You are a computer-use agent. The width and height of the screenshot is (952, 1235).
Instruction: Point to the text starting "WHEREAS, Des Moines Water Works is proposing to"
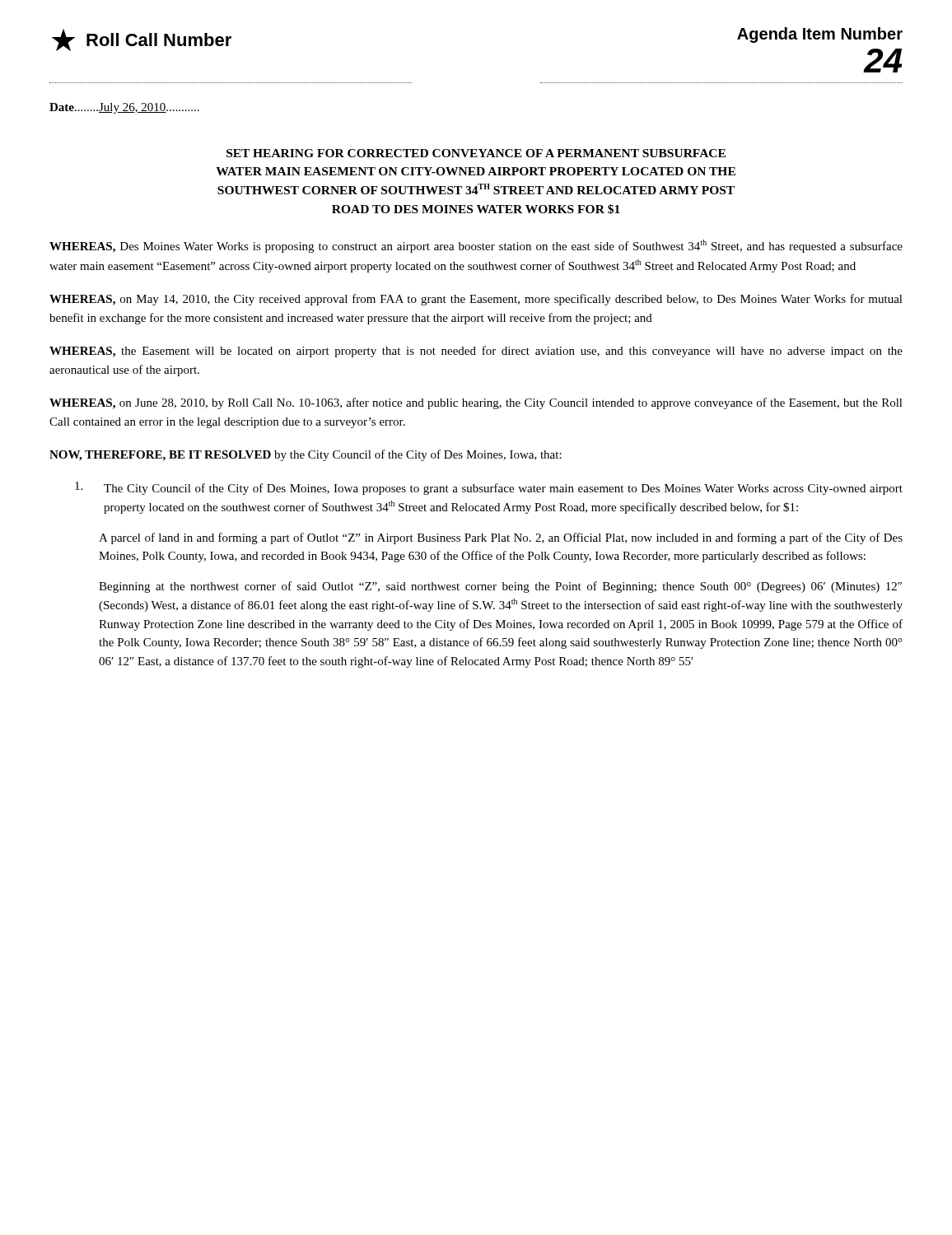[476, 255]
